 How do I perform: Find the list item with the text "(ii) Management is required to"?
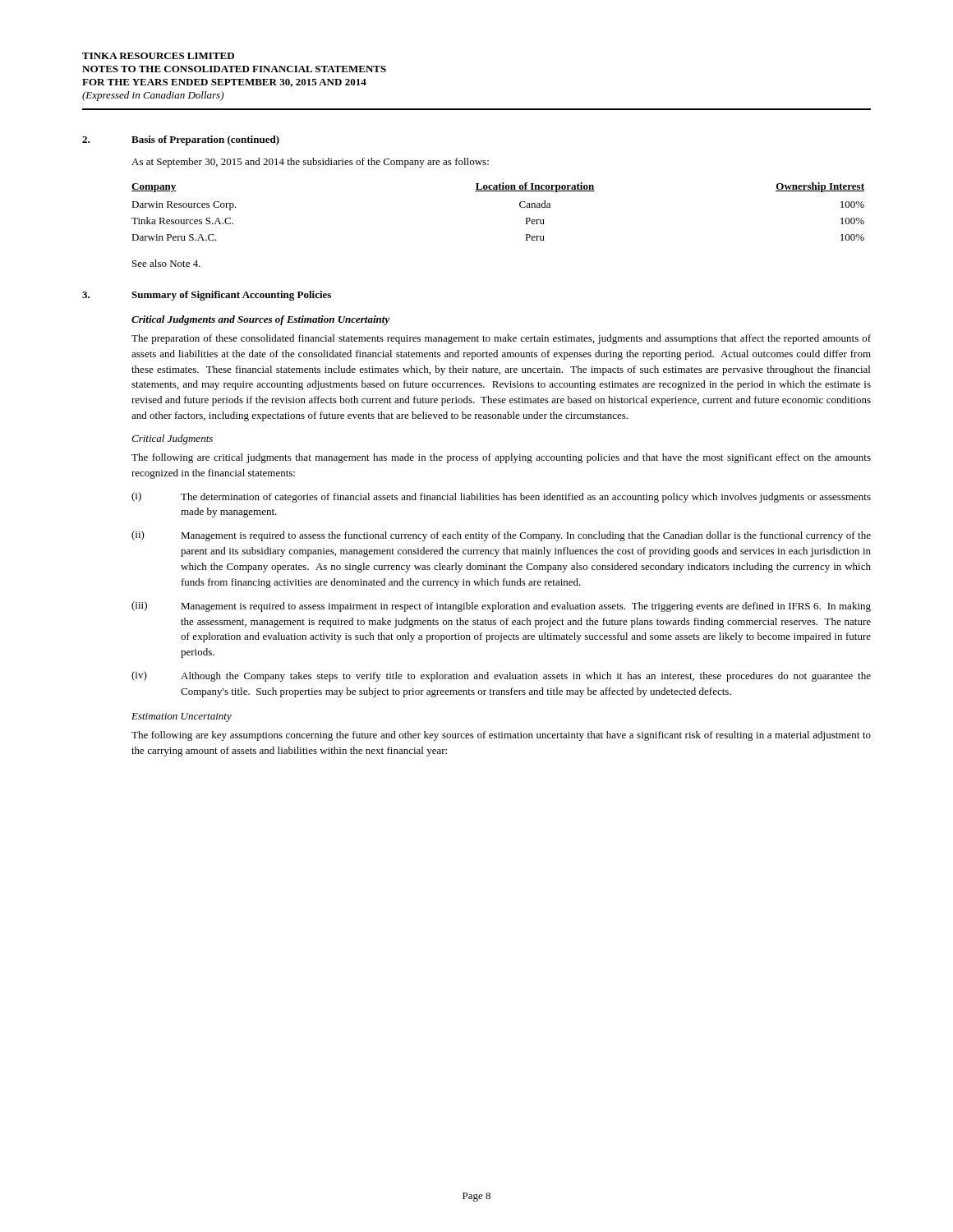[x=501, y=559]
